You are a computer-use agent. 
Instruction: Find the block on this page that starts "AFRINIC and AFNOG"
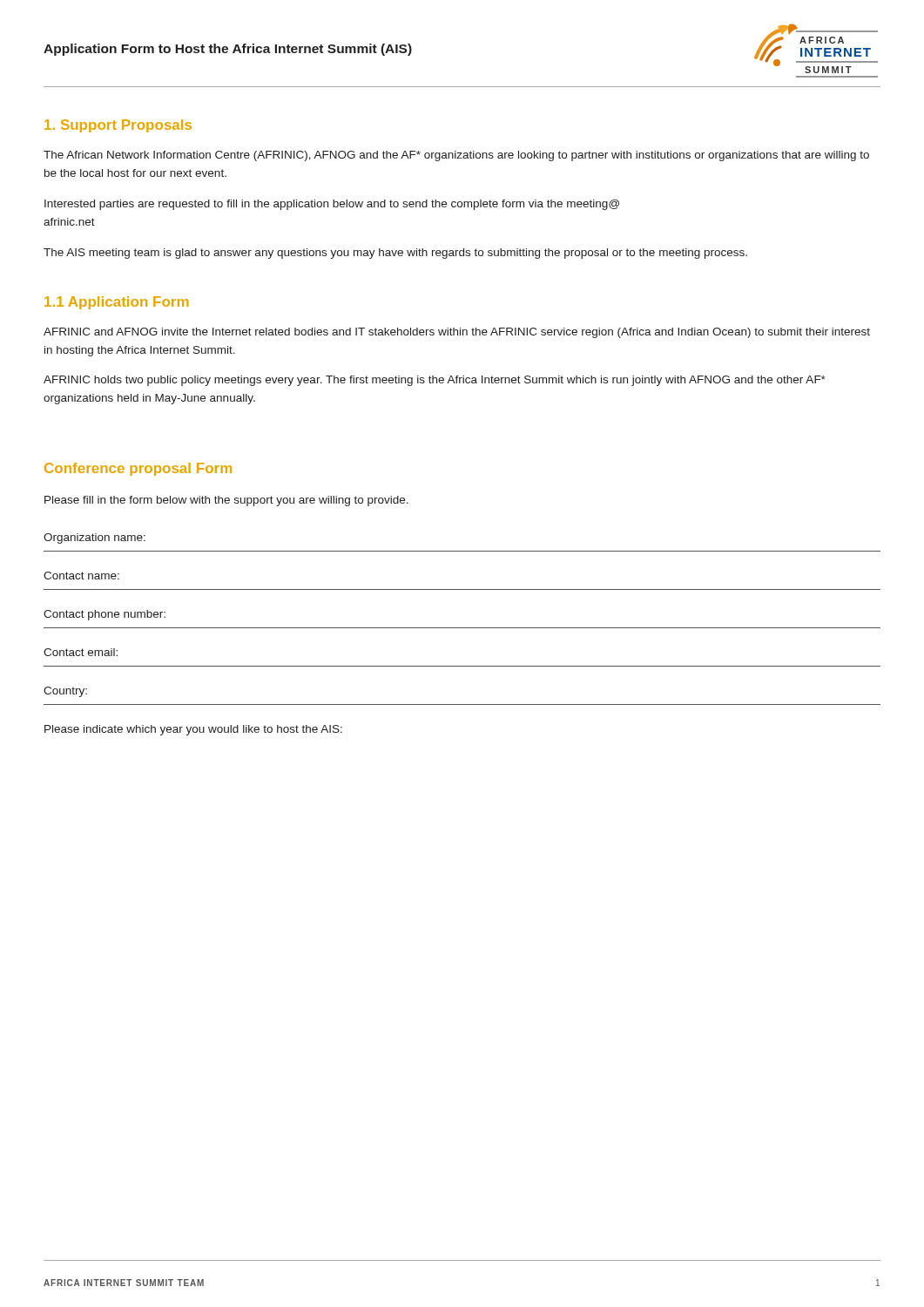point(457,340)
